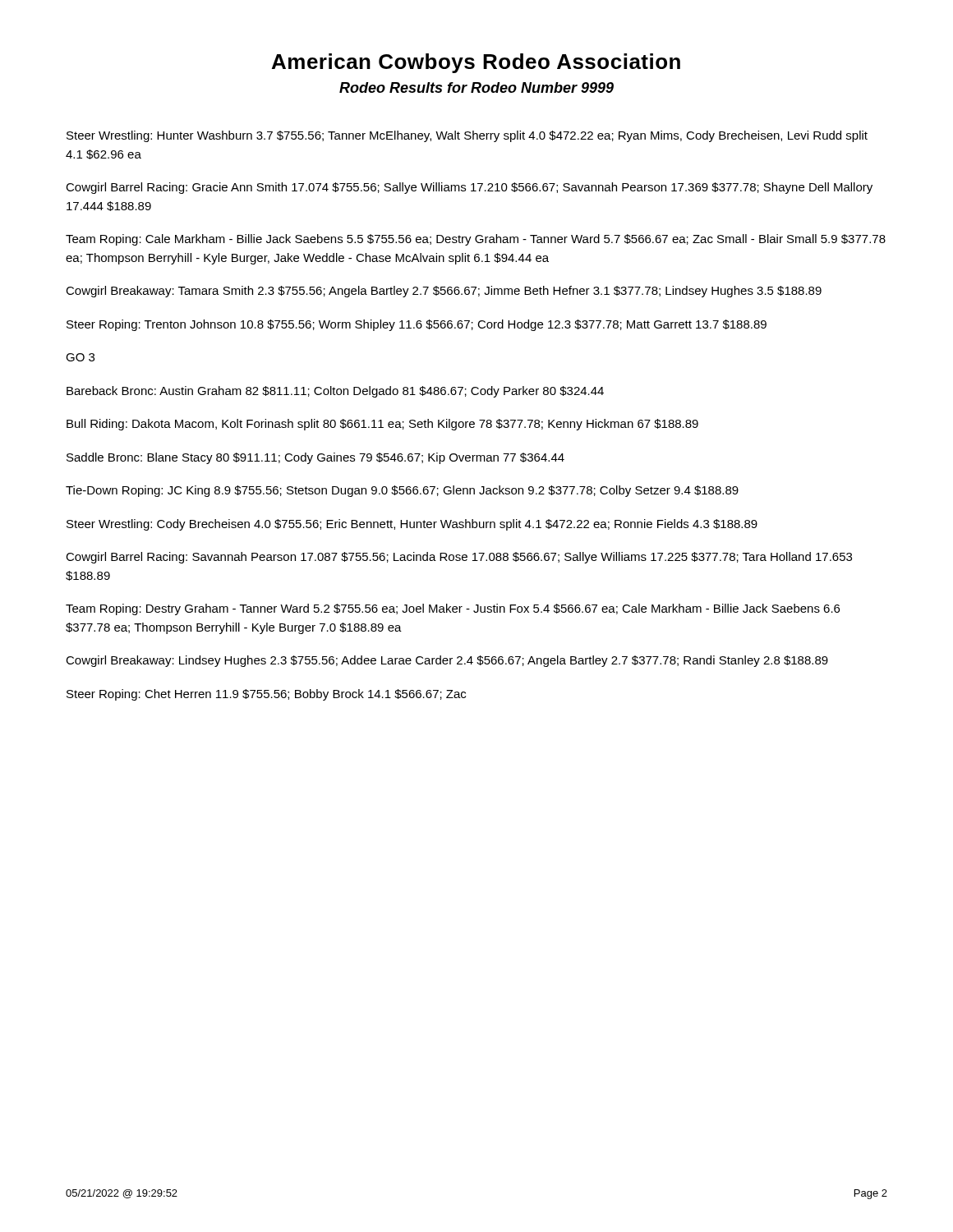Image resolution: width=953 pixels, height=1232 pixels.
Task: Click the passage that begins "Team Roping: Cale"
Action: coord(476,248)
